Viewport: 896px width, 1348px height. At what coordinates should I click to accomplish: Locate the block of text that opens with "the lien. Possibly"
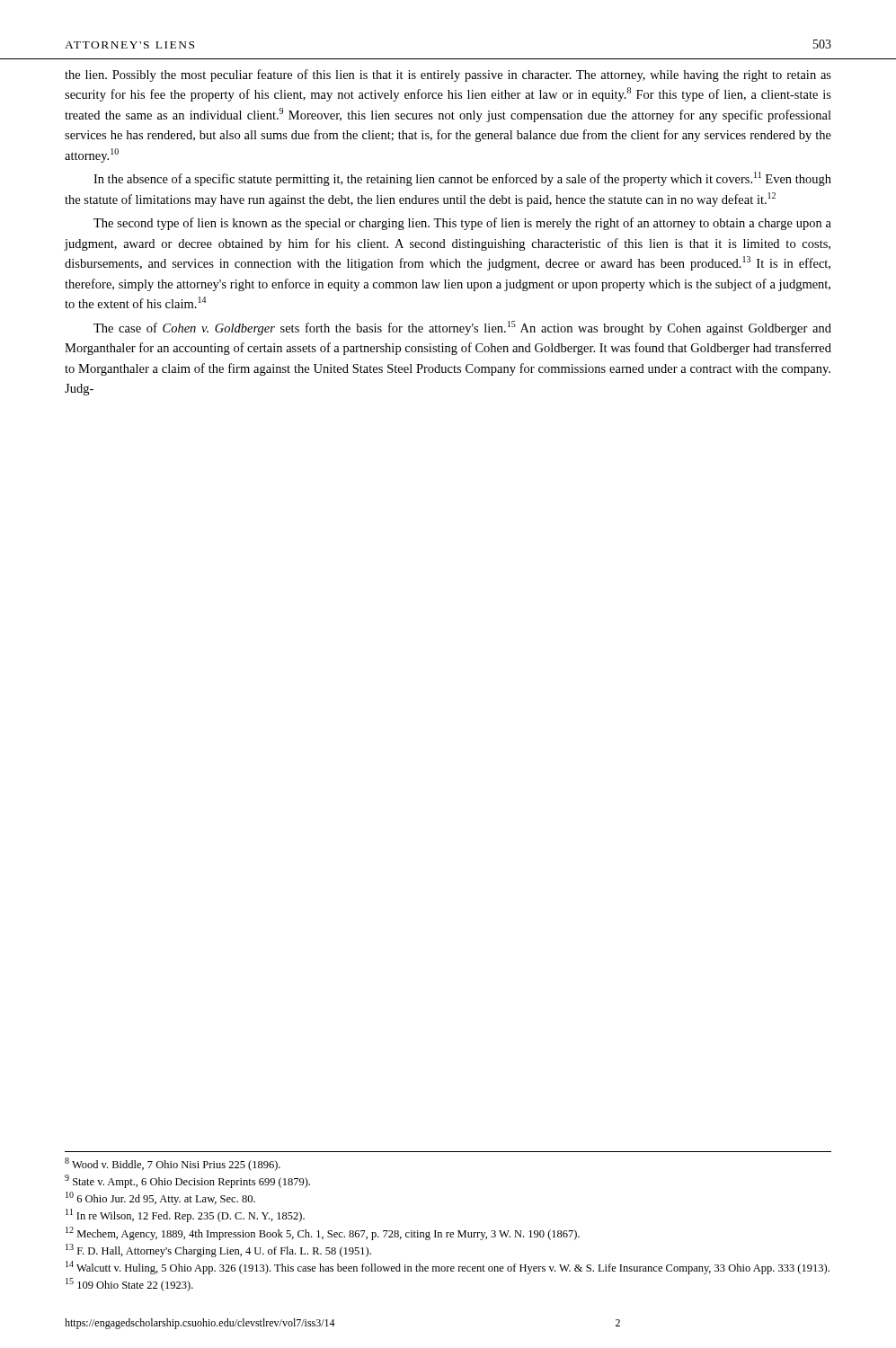[x=448, y=115]
